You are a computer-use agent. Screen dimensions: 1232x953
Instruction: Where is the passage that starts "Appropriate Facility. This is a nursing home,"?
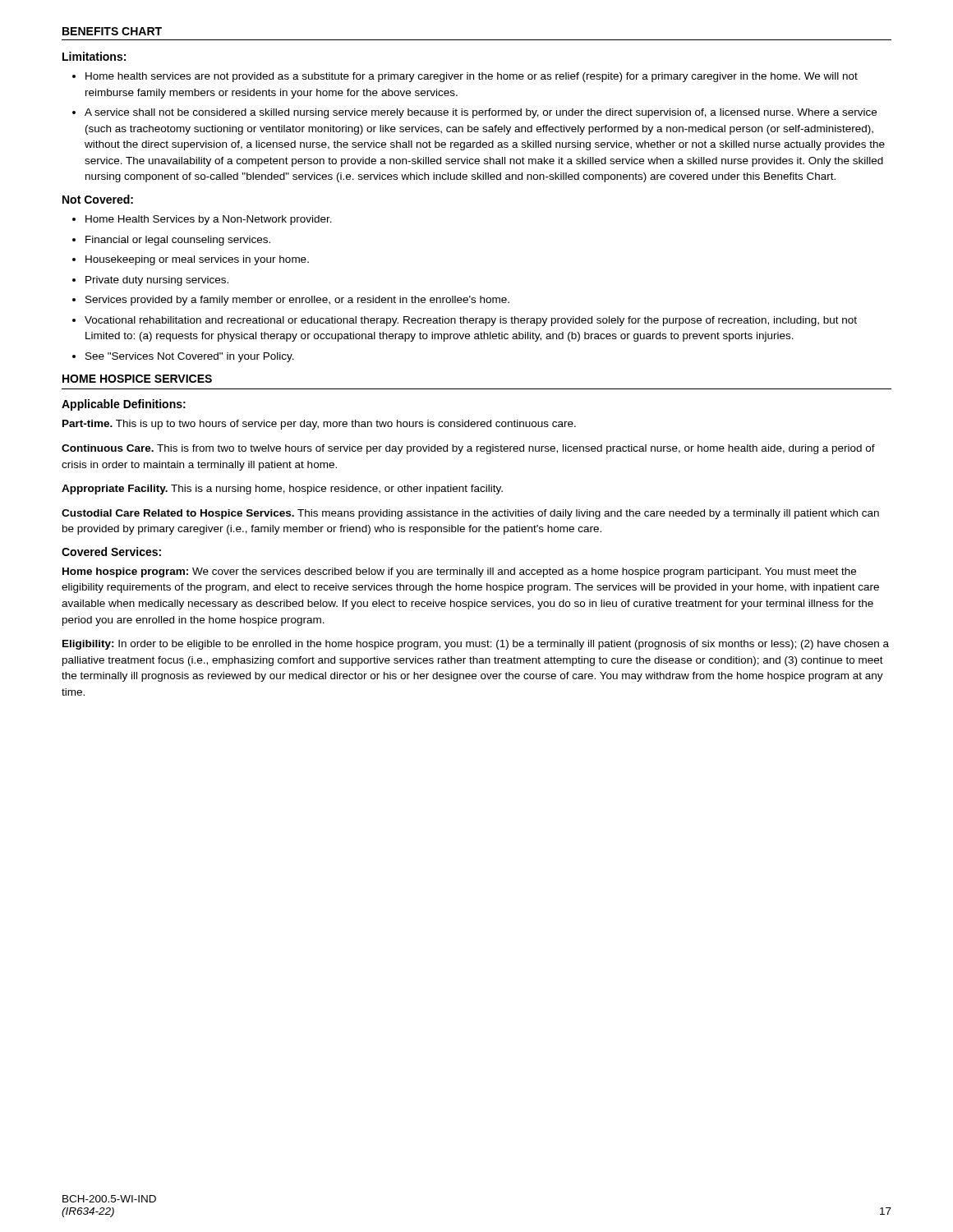click(476, 489)
